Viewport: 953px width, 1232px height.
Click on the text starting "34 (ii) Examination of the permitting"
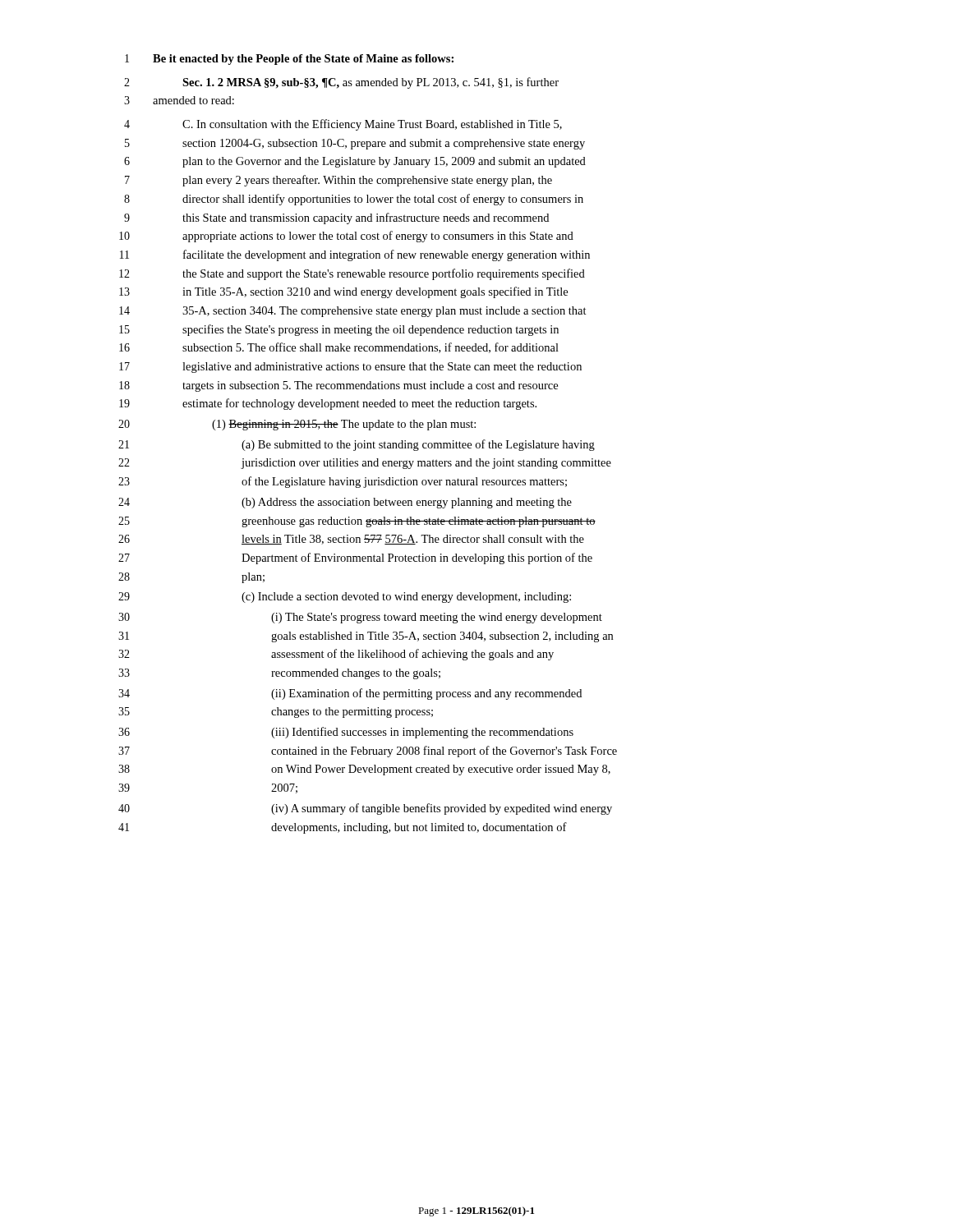click(493, 703)
